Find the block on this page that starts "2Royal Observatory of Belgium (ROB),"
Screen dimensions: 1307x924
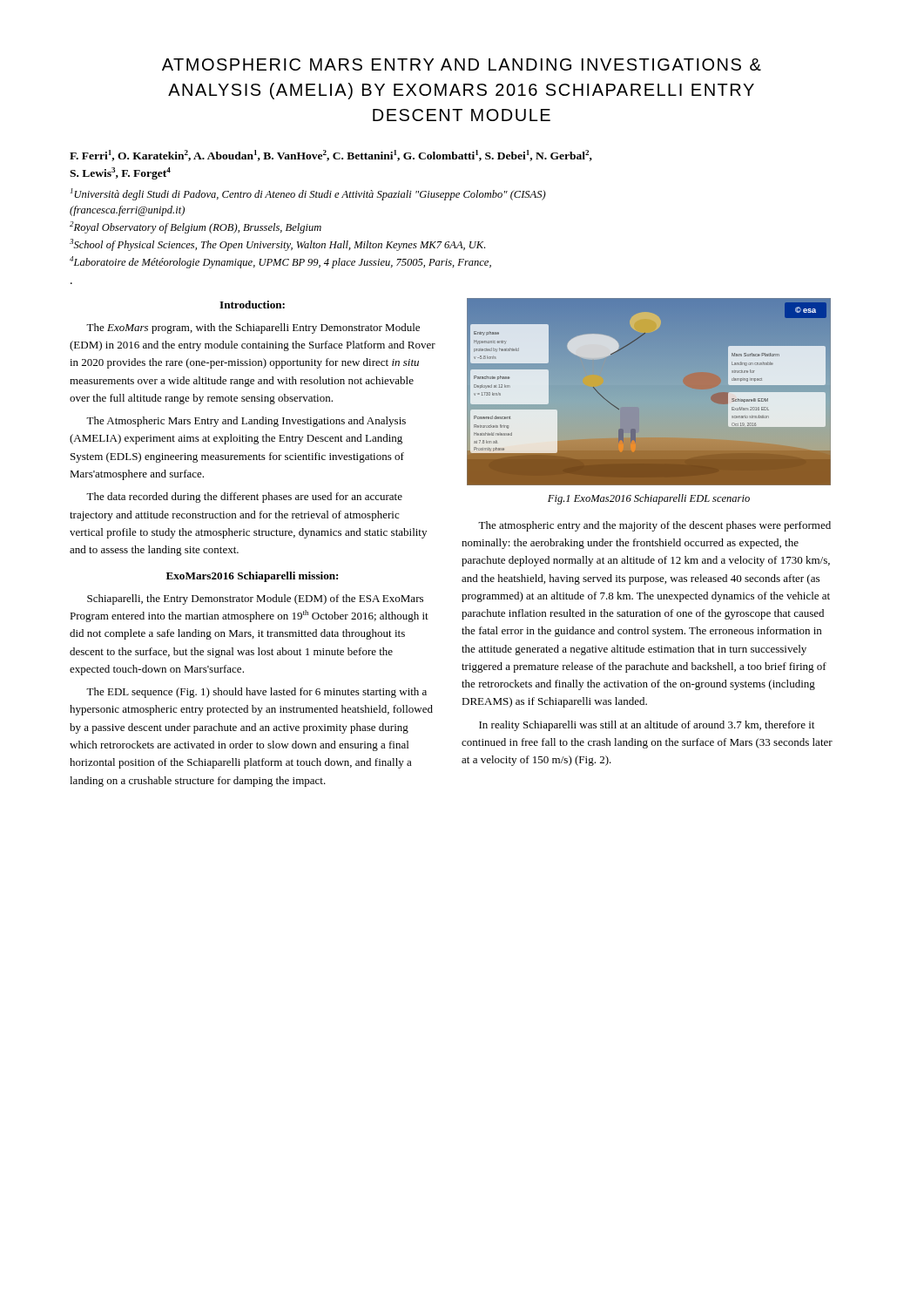[196, 227]
